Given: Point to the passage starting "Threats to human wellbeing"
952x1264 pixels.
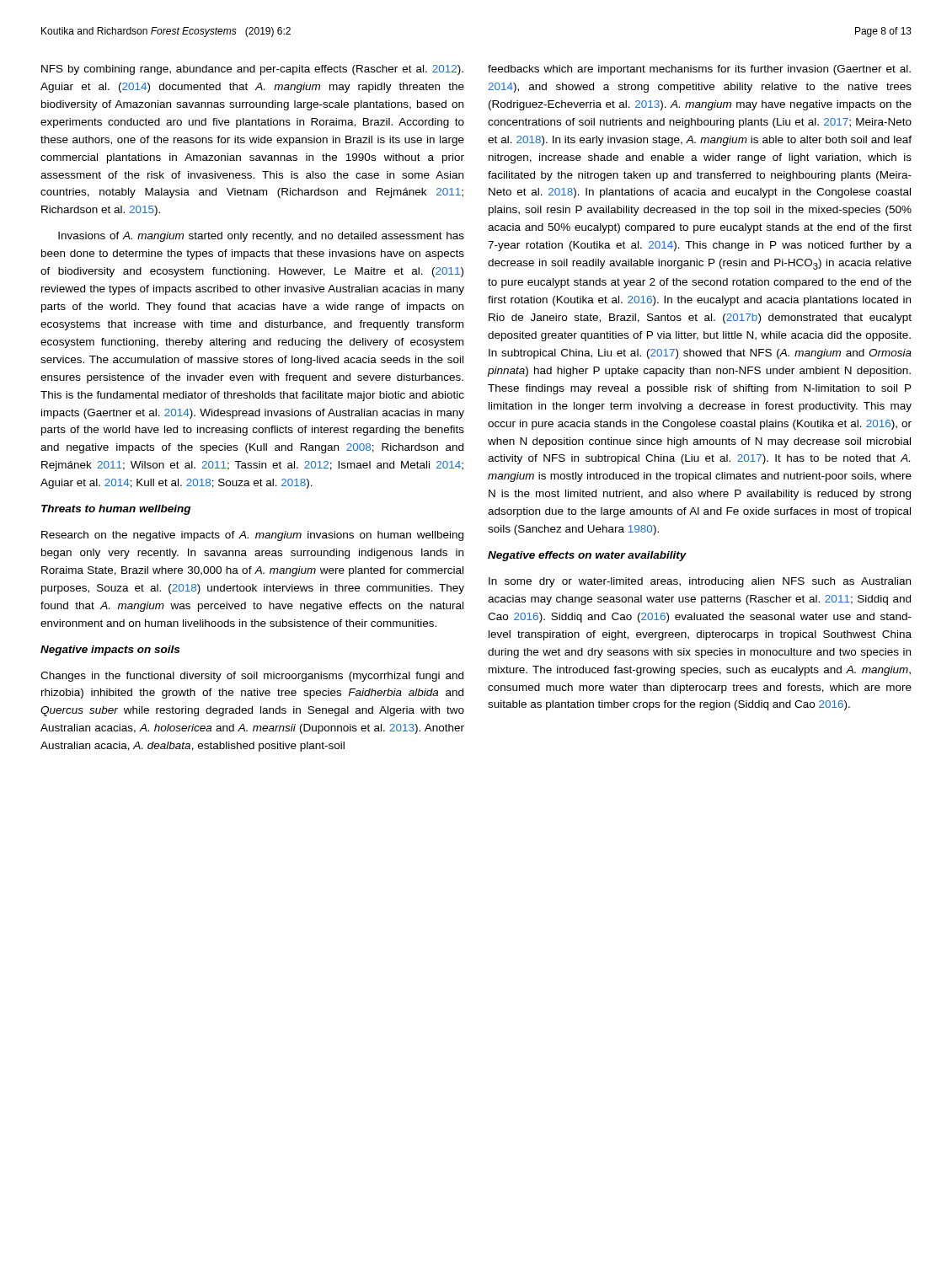Looking at the screenshot, I should click(x=116, y=510).
